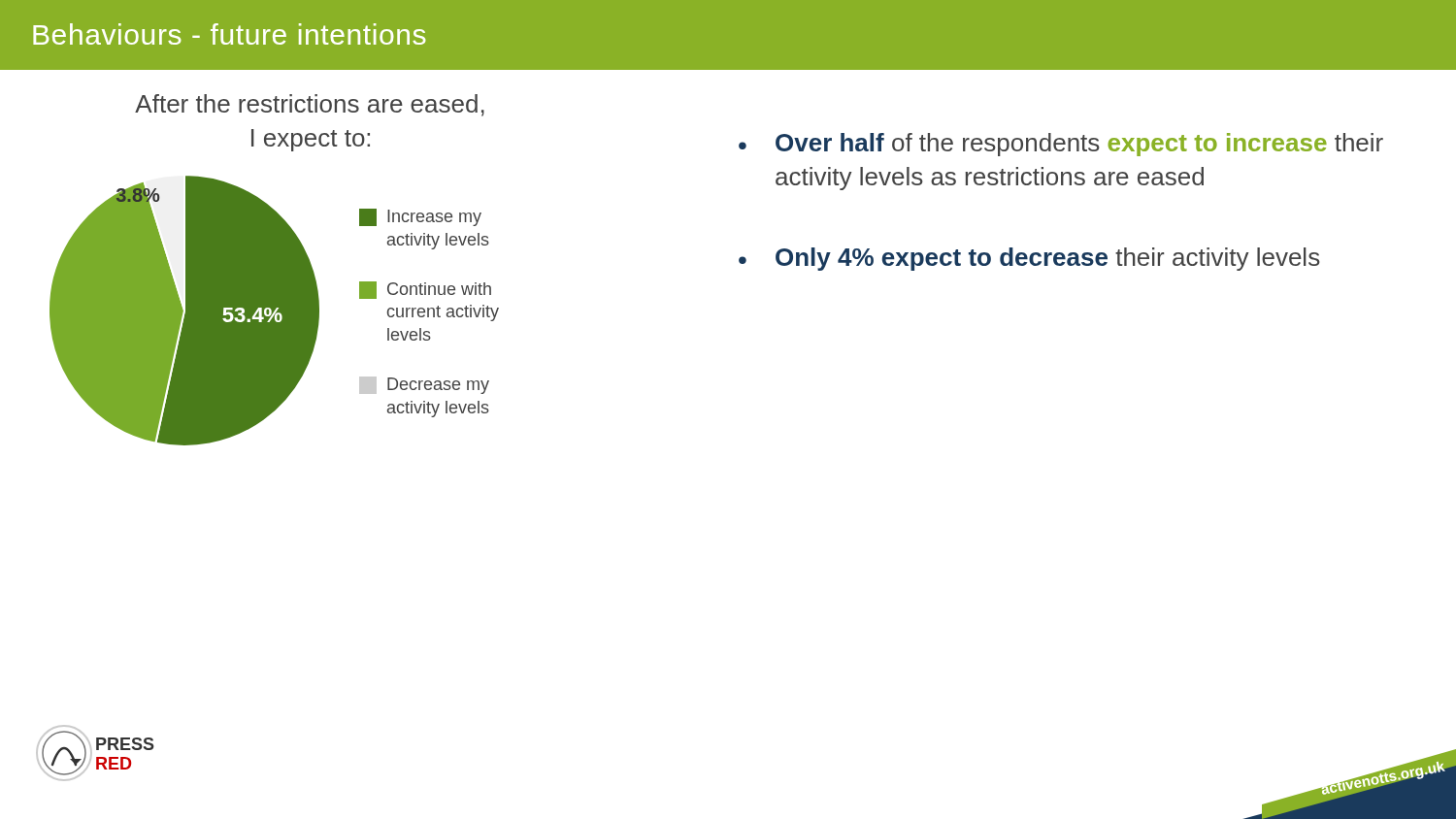Select the pie chart

(x=184, y=313)
